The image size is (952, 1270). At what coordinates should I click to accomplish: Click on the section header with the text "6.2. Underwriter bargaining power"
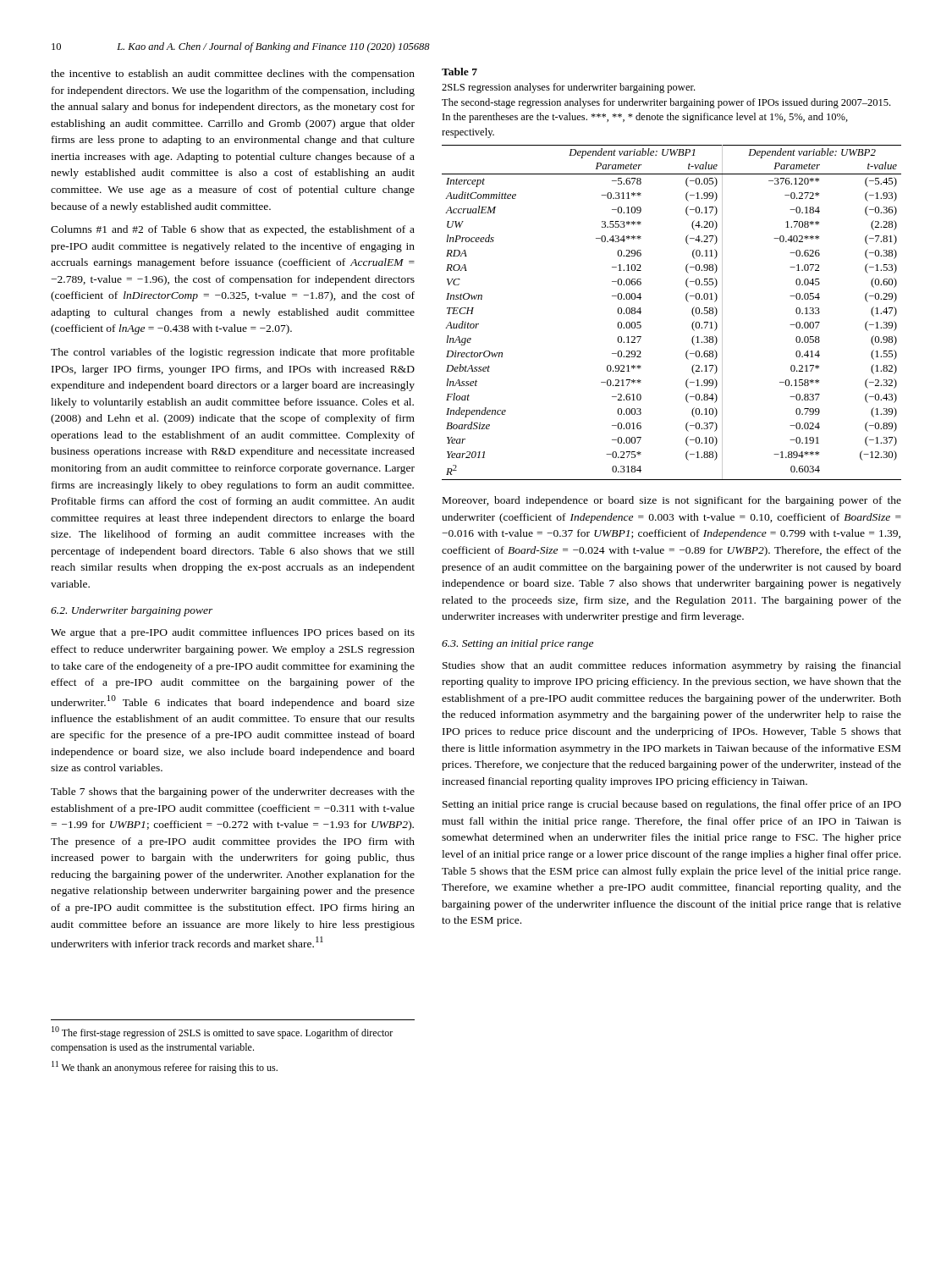click(132, 610)
